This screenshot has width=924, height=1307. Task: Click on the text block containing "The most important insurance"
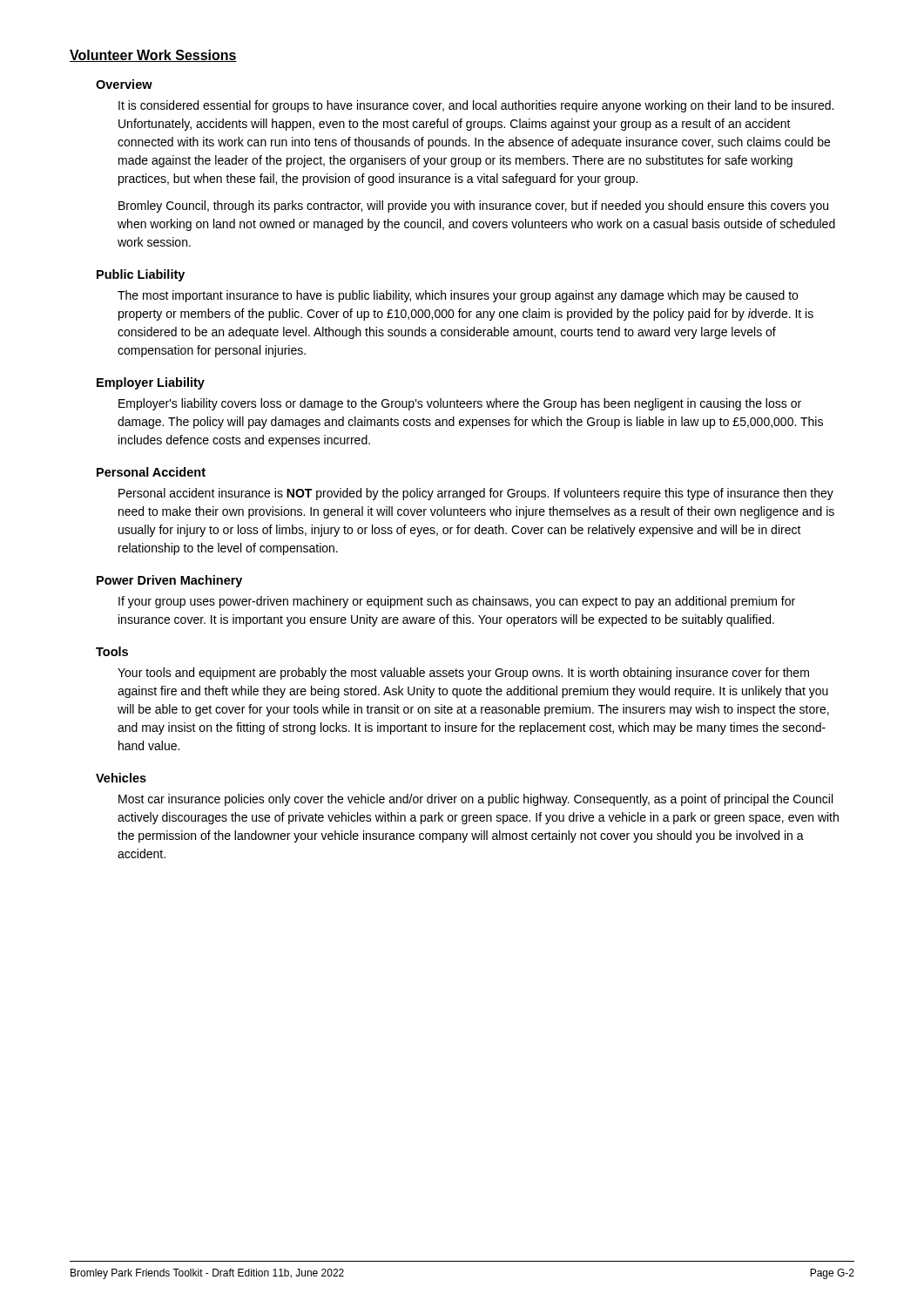pos(466,323)
